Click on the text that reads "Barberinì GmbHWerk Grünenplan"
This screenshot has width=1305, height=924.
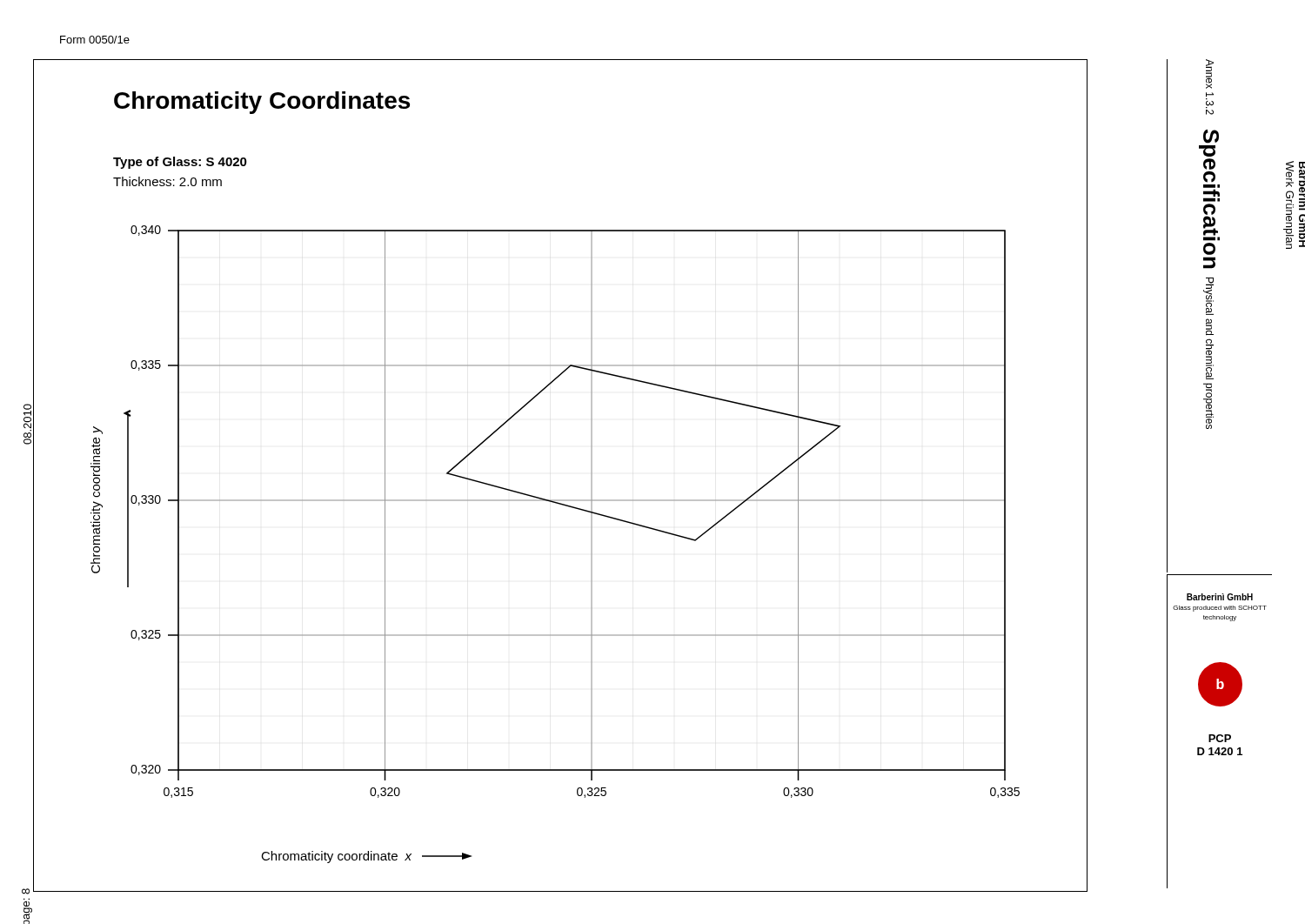[x=1294, y=174]
